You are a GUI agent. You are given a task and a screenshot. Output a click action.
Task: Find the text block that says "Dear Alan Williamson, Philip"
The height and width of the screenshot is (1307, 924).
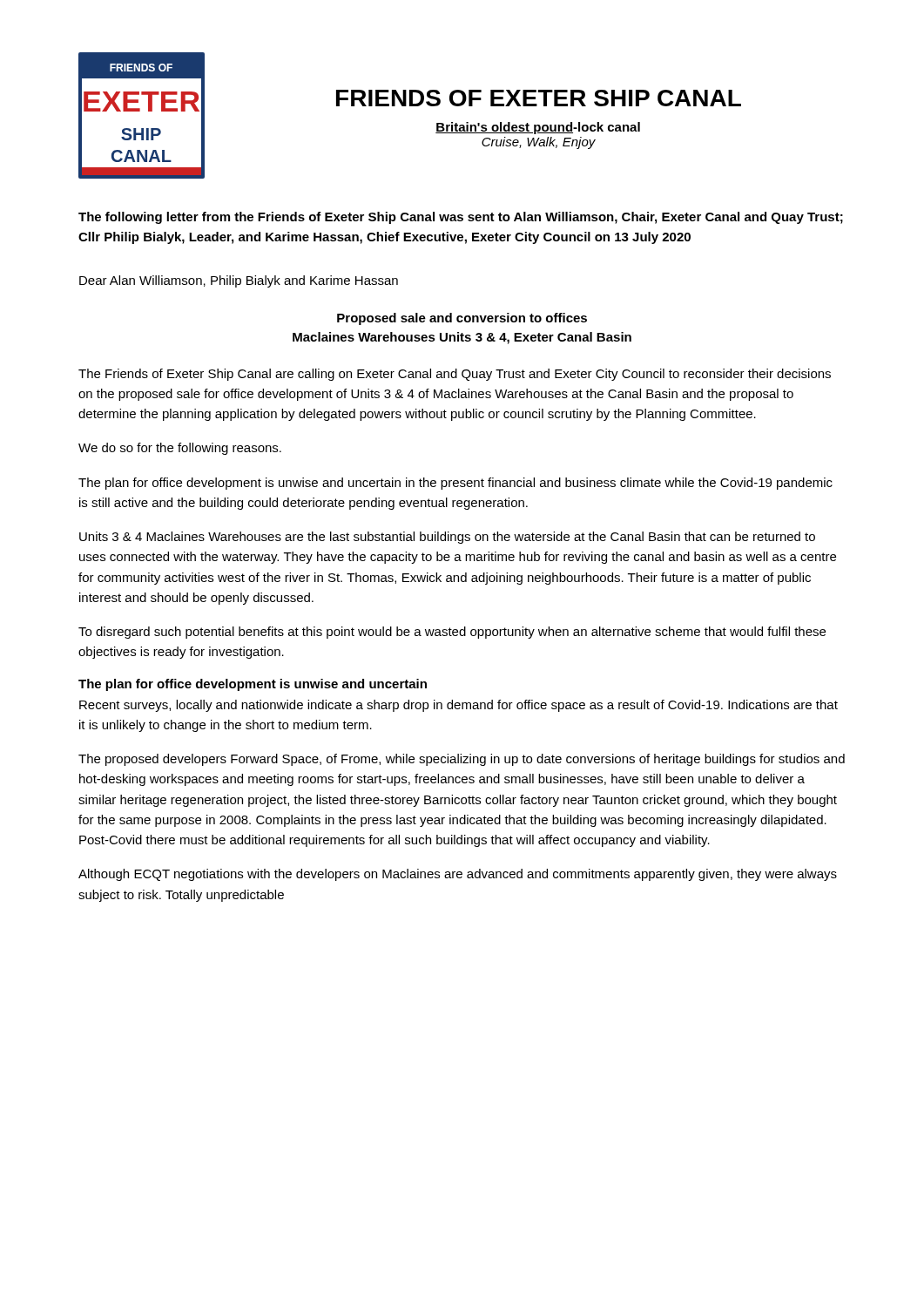point(238,280)
